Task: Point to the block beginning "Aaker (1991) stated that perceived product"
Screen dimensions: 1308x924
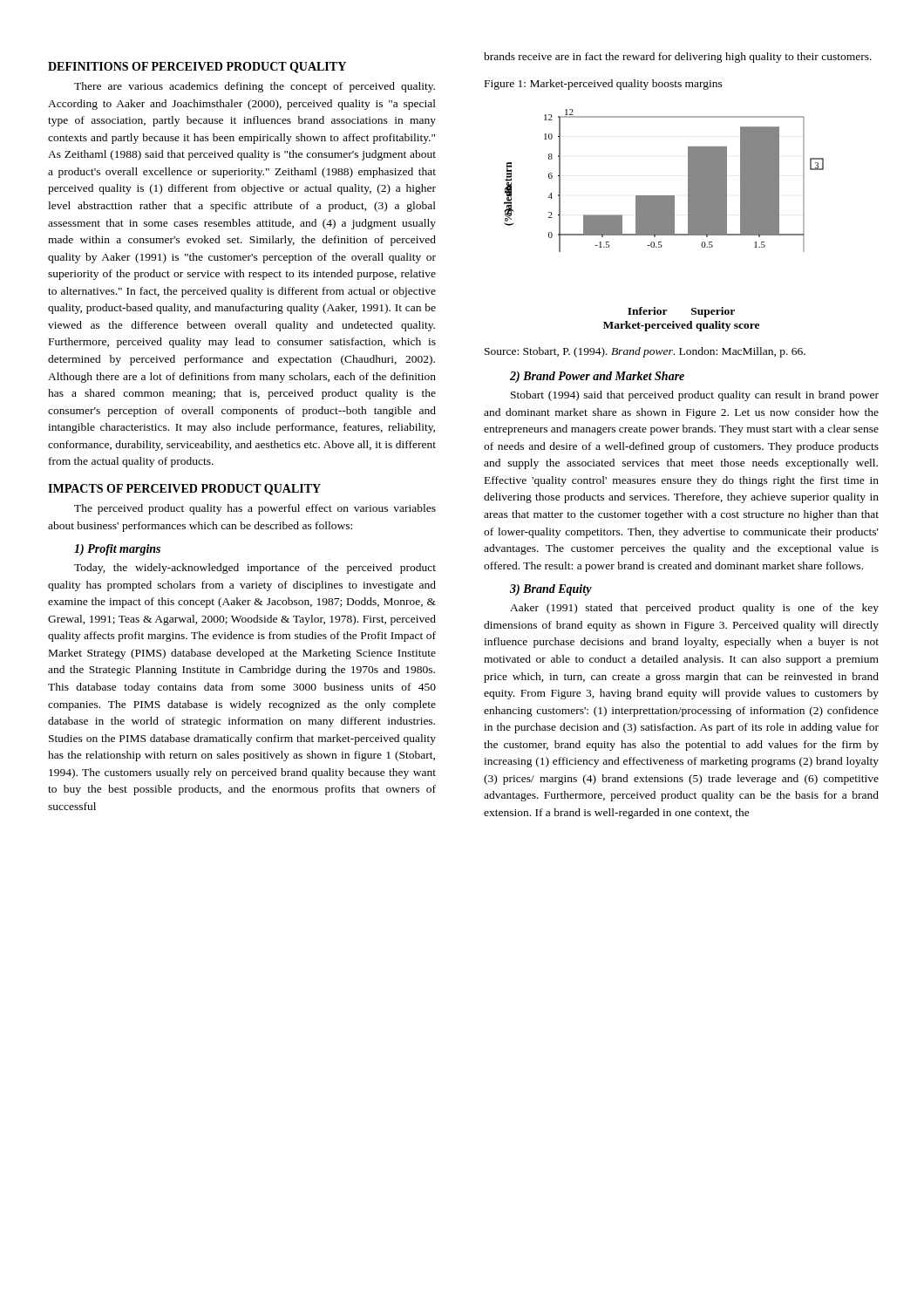Action: tap(681, 710)
